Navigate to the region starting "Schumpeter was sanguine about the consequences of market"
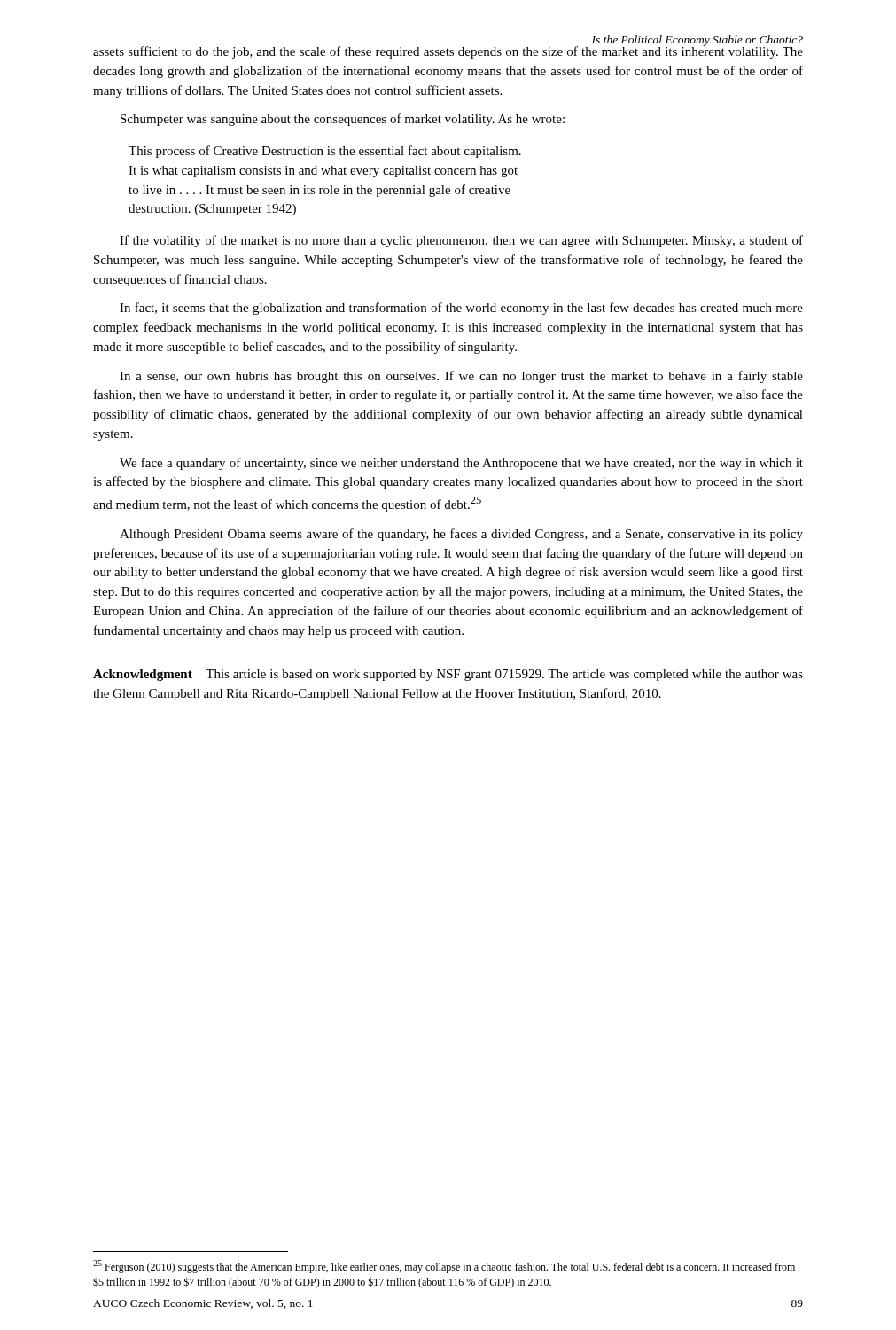Screen dimensions: 1330x896 pyautogui.click(x=448, y=120)
